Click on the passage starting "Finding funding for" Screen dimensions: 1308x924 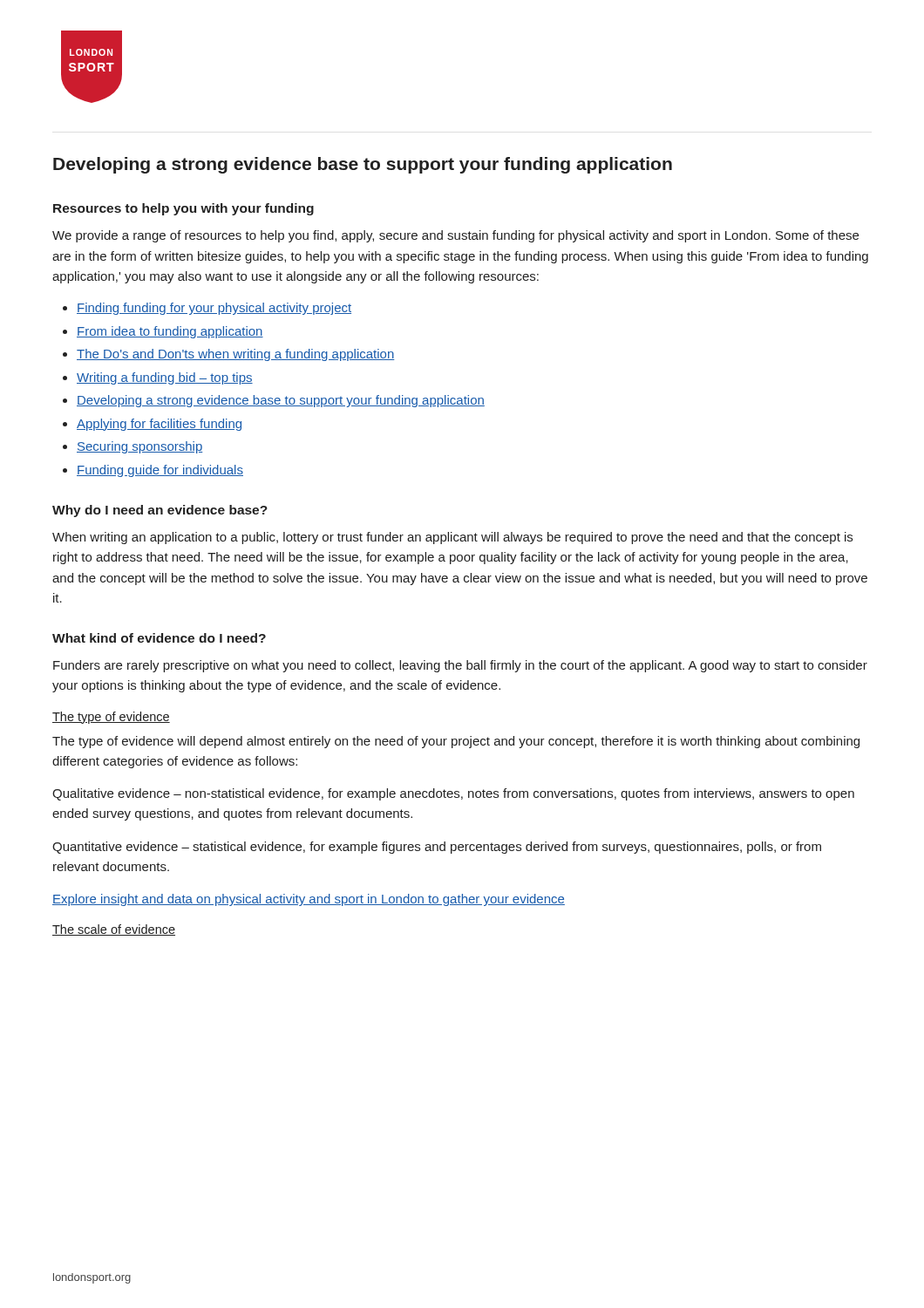tap(214, 307)
